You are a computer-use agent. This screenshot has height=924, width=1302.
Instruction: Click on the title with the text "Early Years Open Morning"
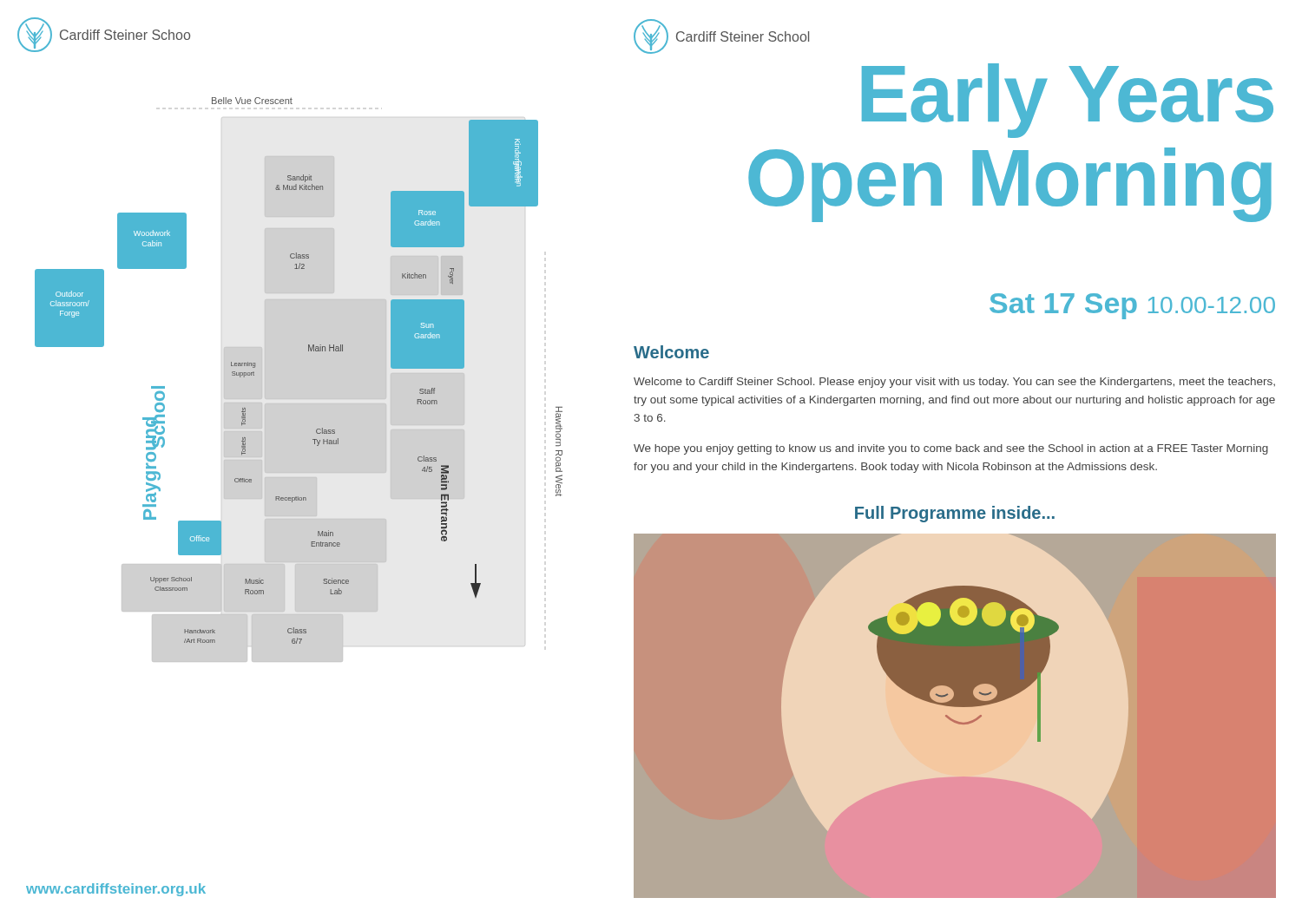(x=942, y=136)
